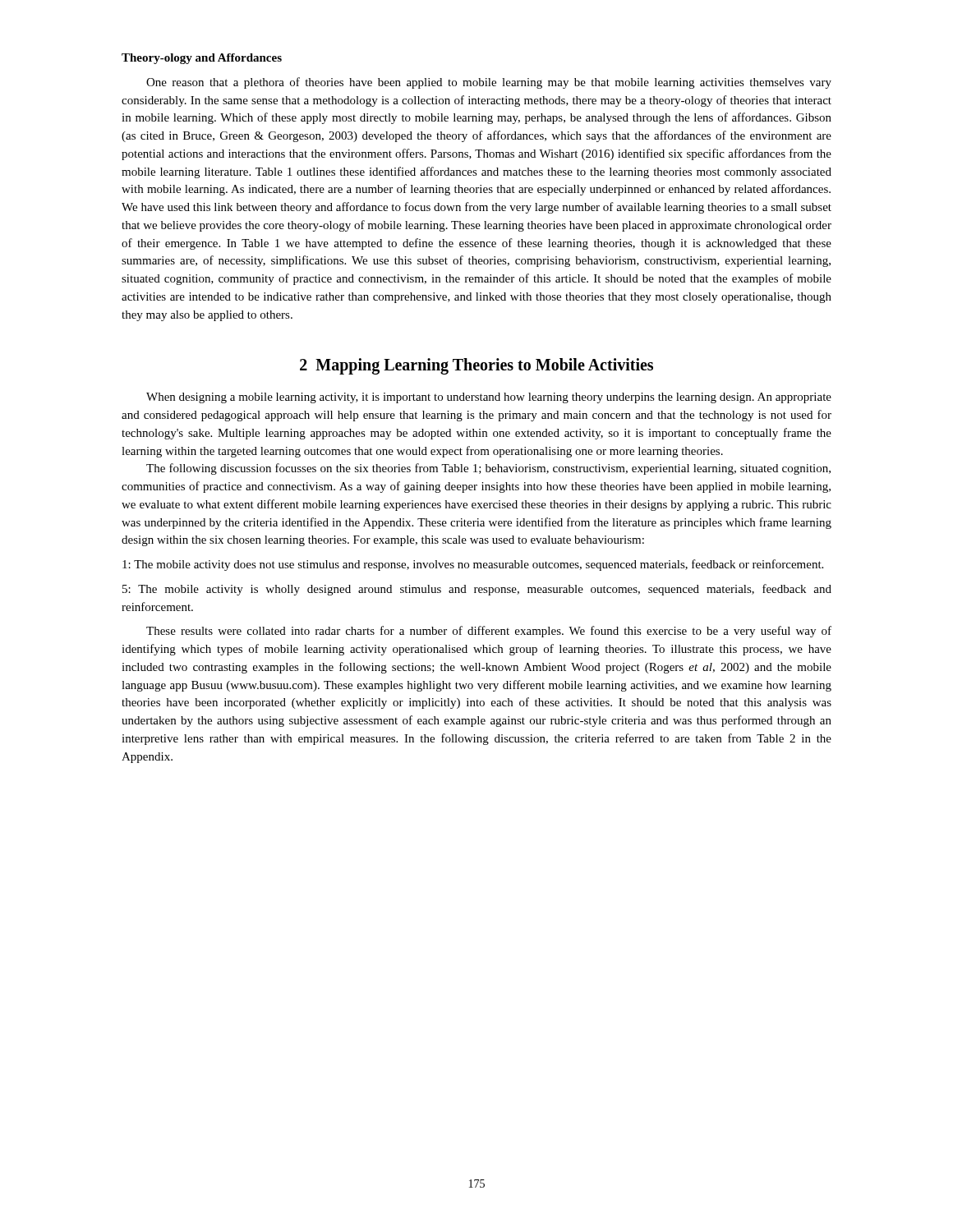Image resolution: width=953 pixels, height=1232 pixels.
Task: Locate the section header that says "2 Mapping Learning Theories to Mobile"
Action: 476,365
